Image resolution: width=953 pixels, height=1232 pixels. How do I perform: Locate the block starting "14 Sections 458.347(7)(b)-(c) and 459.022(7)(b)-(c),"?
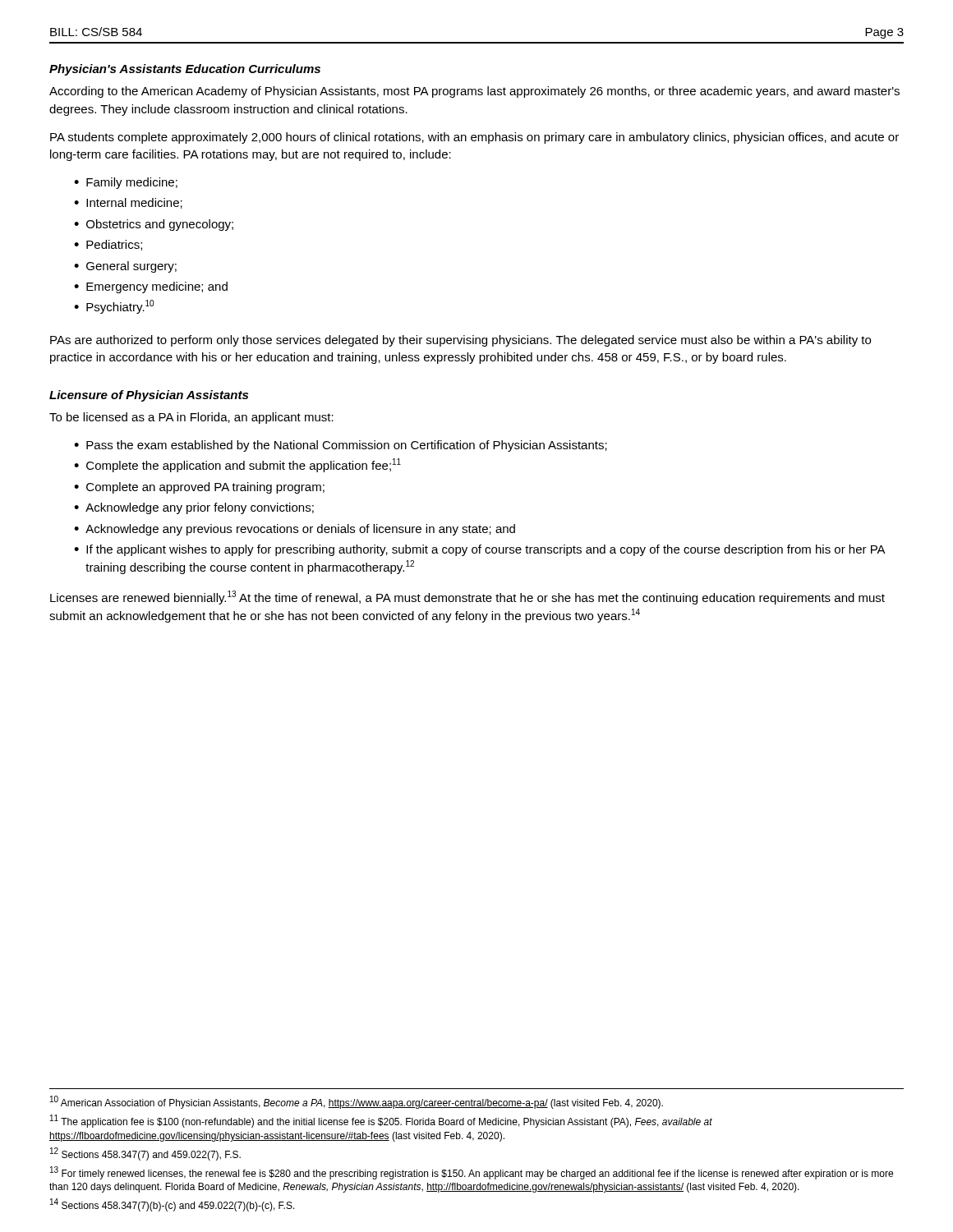pos(172,1205)
